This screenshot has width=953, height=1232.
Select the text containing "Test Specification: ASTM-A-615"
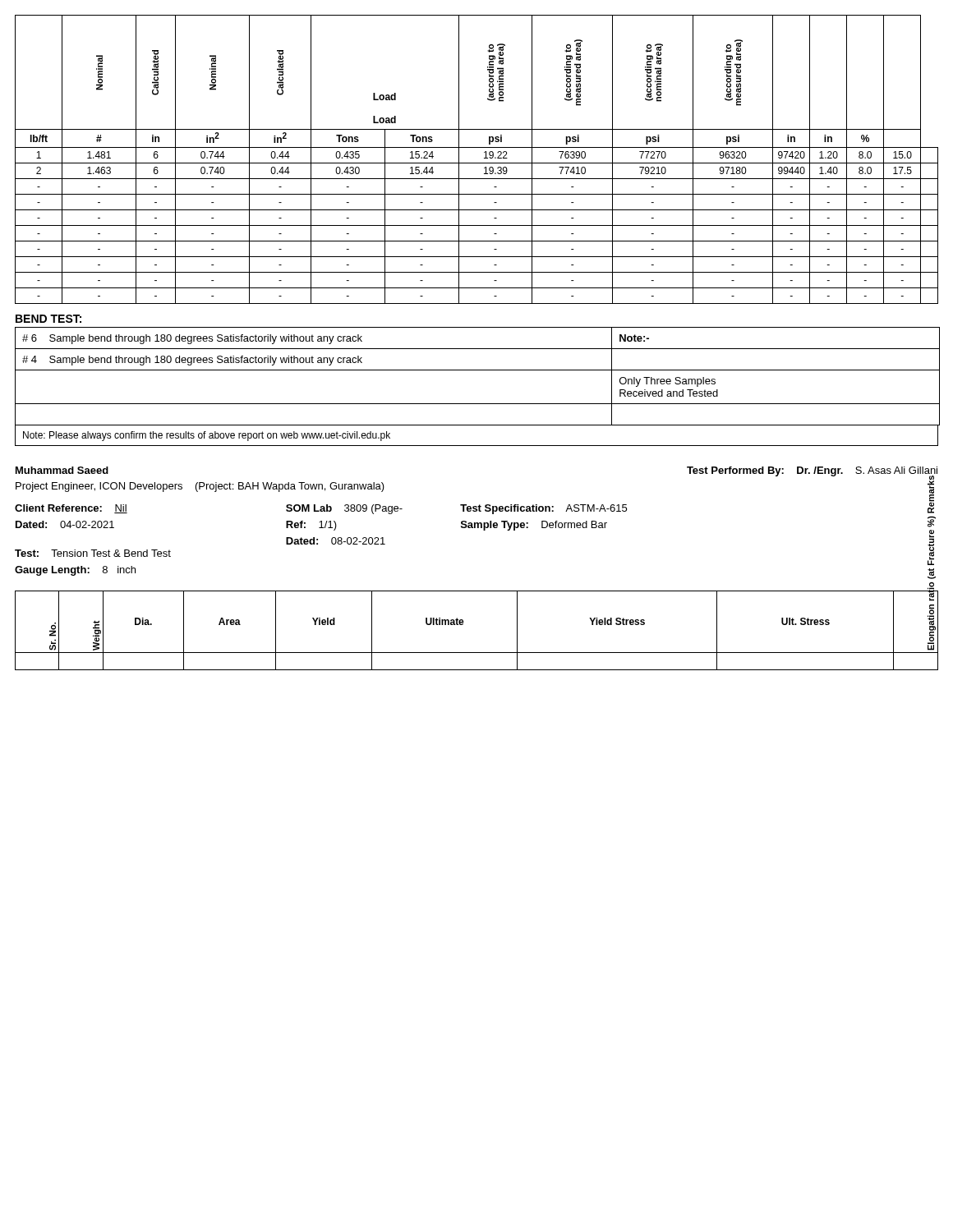click(x=544, y=508)
